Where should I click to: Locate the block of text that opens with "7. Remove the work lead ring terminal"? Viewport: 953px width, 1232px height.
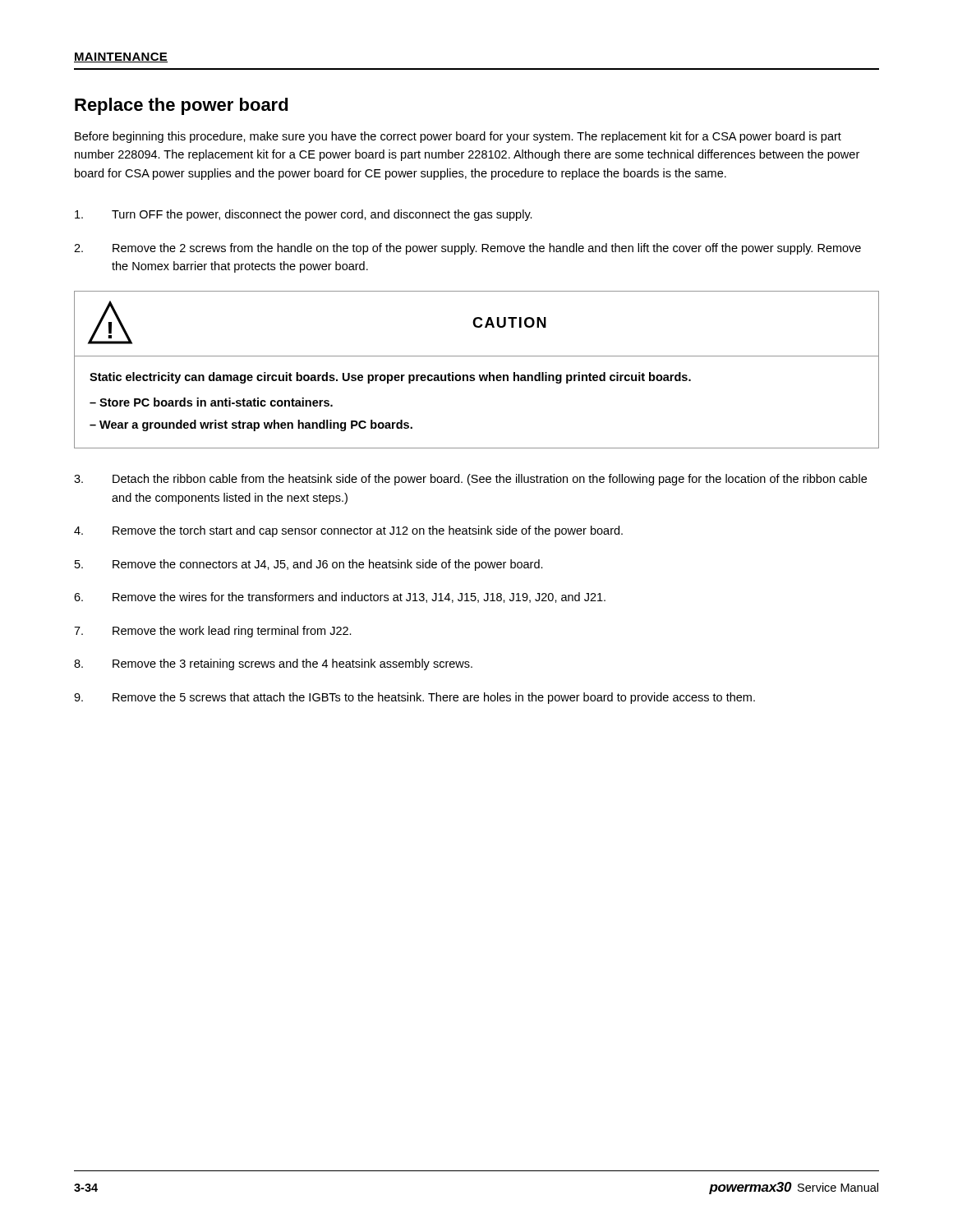pyautogui.click(x=213, y=632)
